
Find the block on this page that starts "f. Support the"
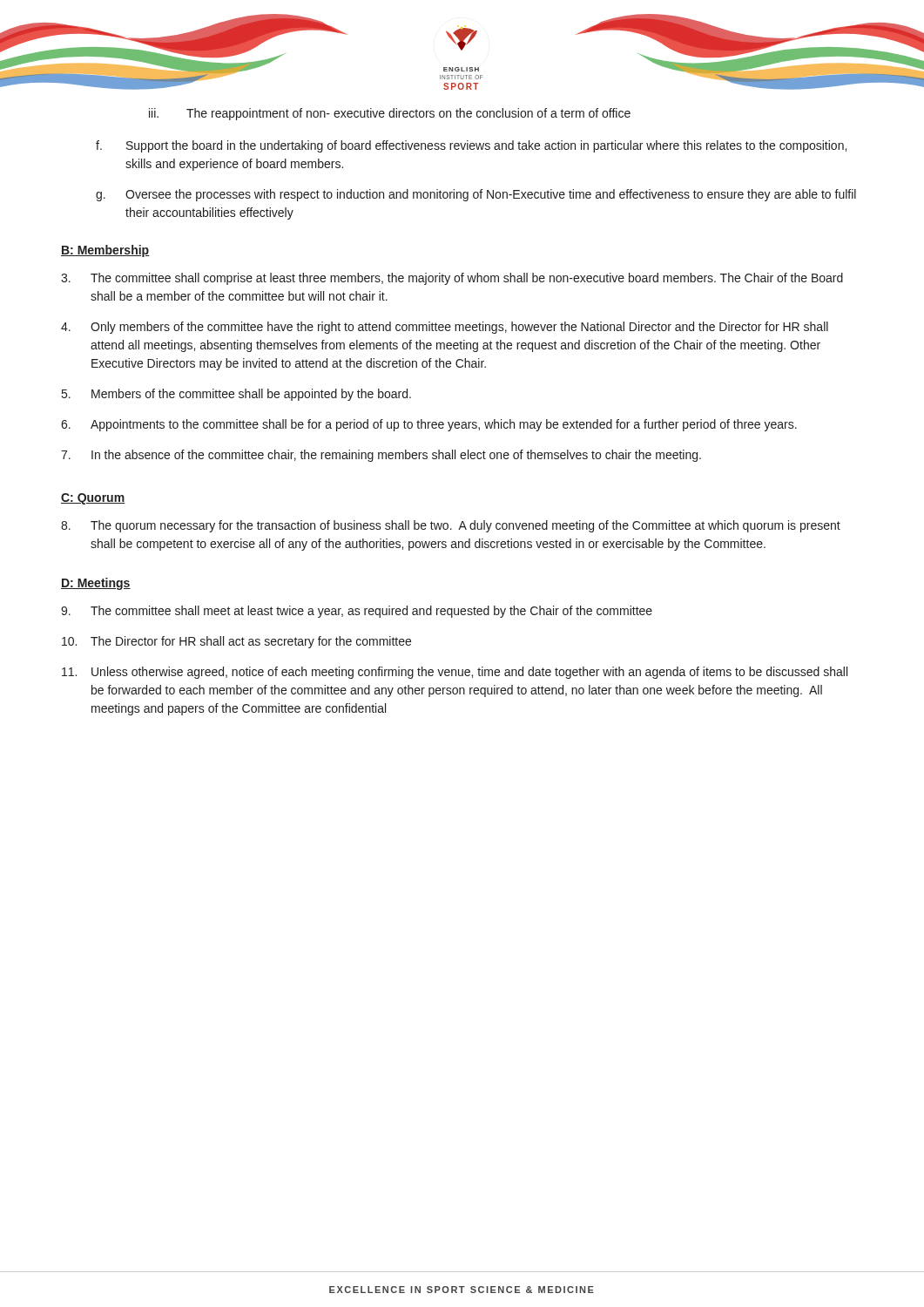point(479,155)
